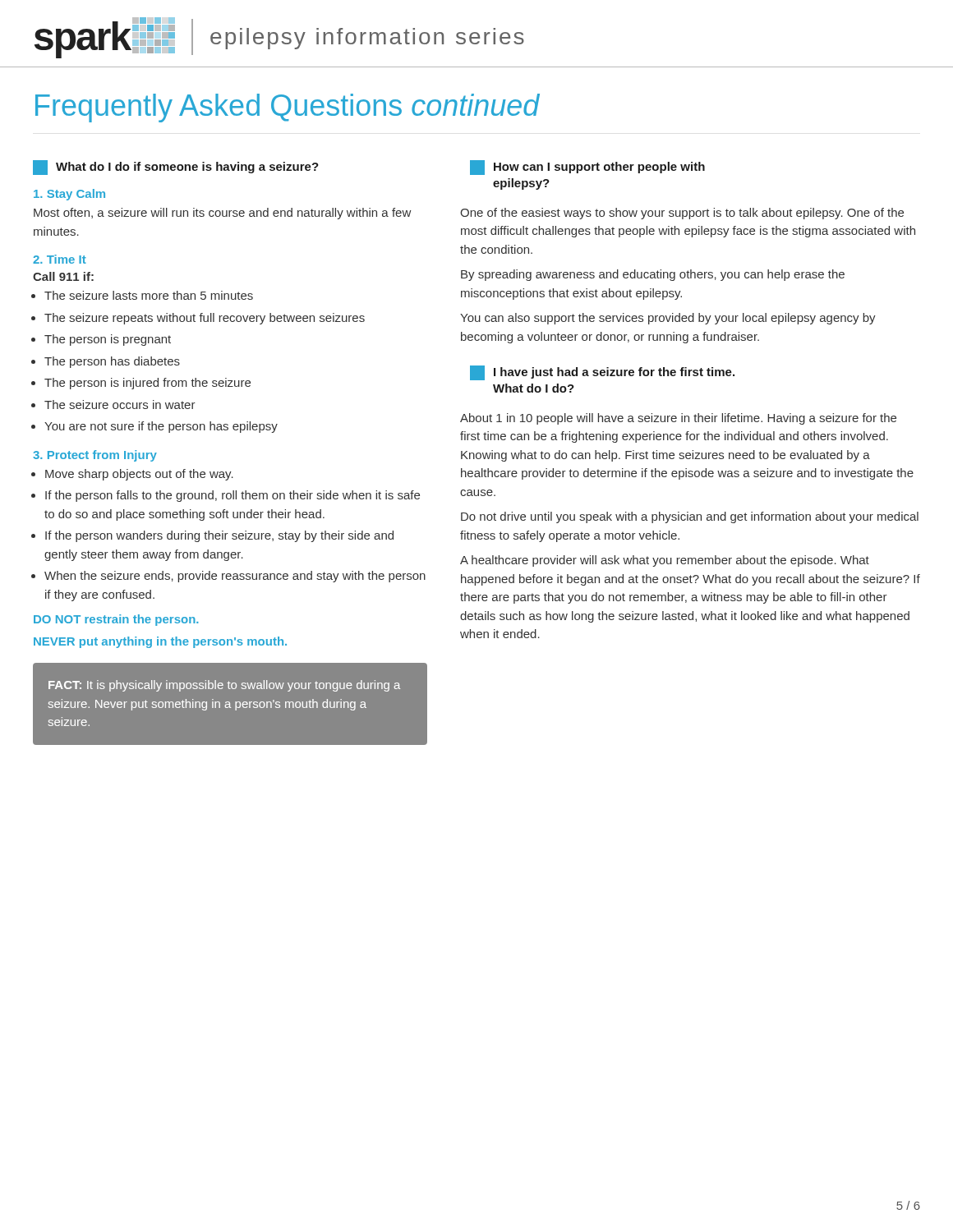Point to "1. Stay Calm"

click(70, 194)
